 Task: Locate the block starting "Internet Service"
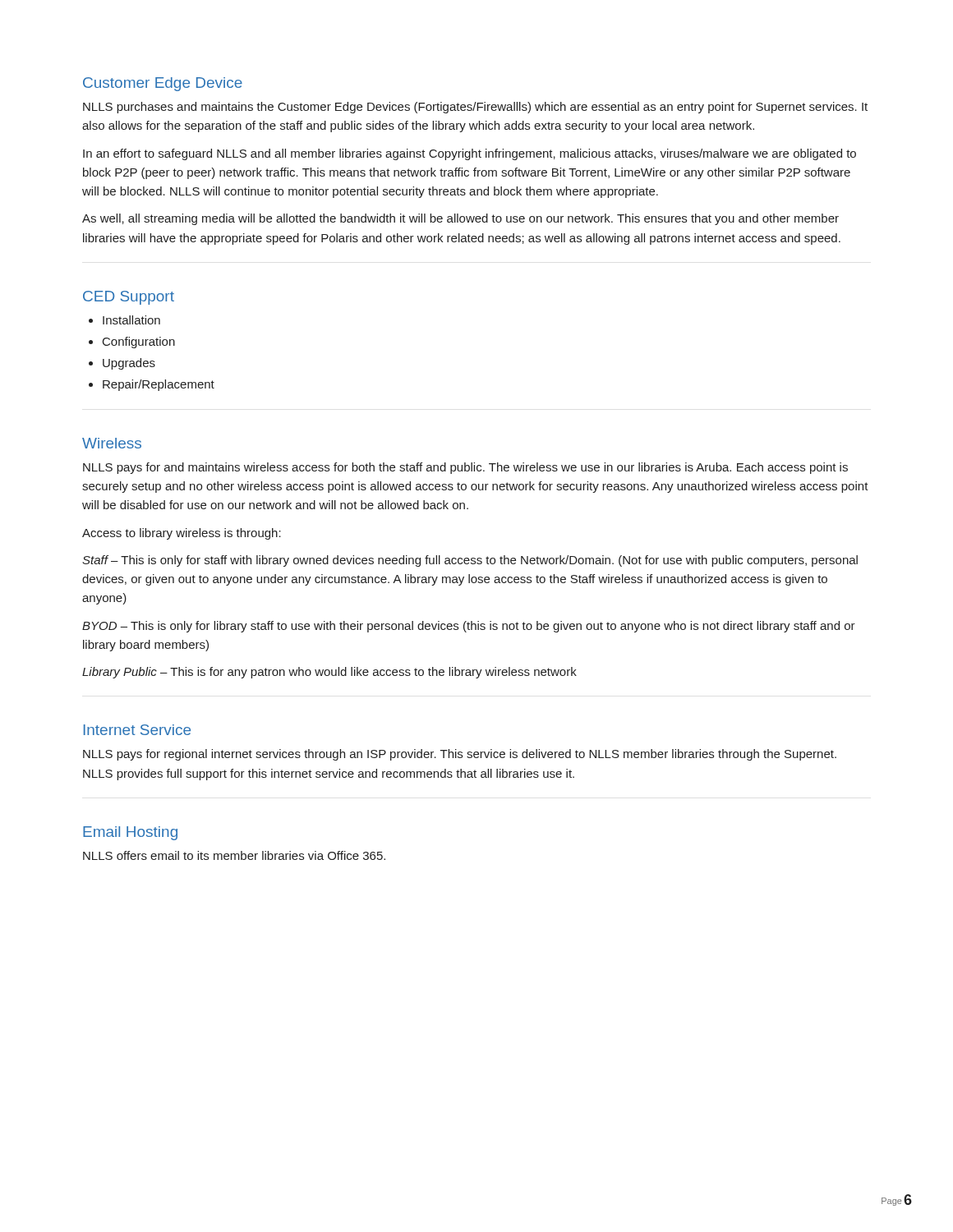tap(137, 730)
